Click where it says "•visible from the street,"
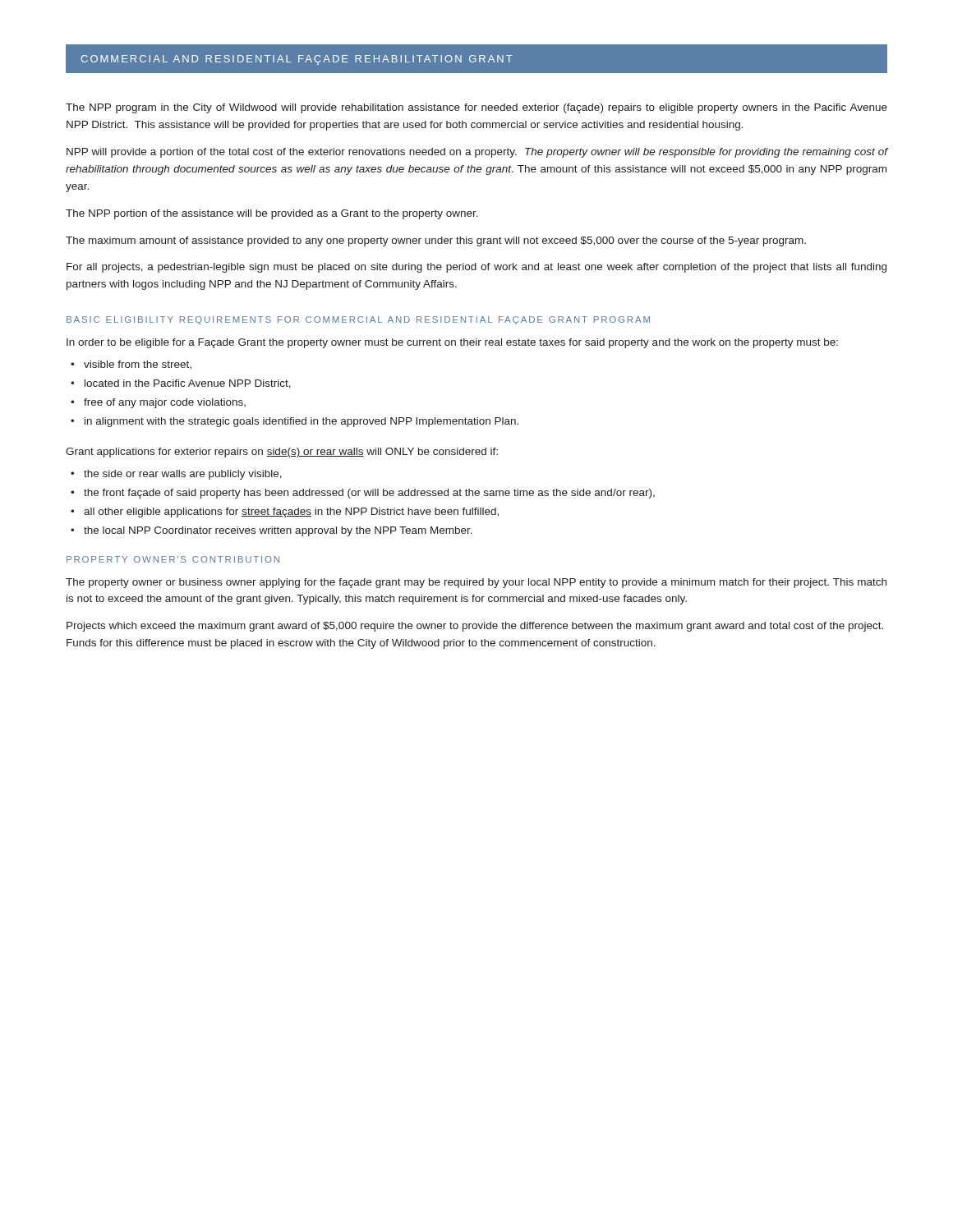Viewport: 953px width, 1232px height. click(x=131, y=365)
